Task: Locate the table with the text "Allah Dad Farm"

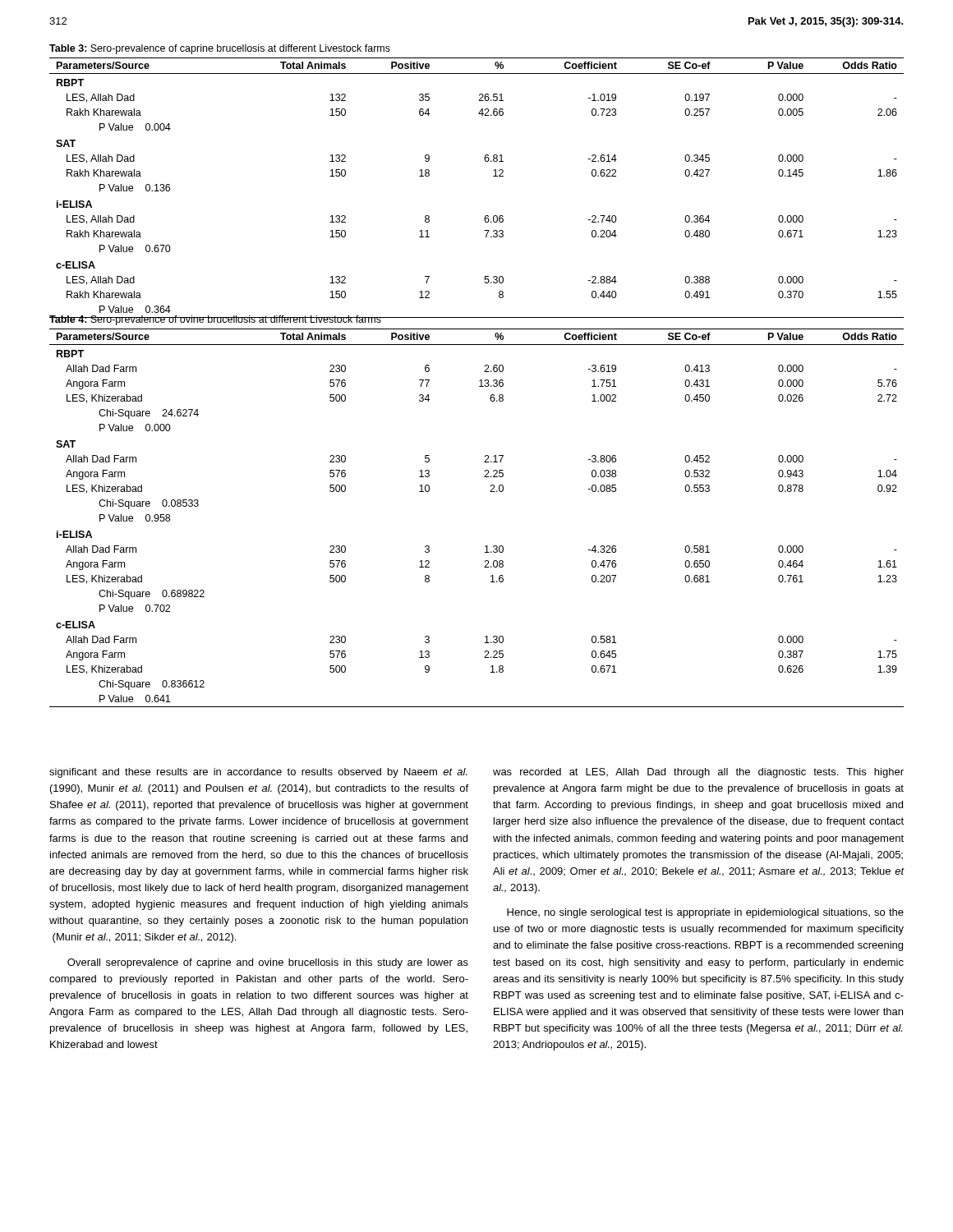Action: (x=476, y=518)
